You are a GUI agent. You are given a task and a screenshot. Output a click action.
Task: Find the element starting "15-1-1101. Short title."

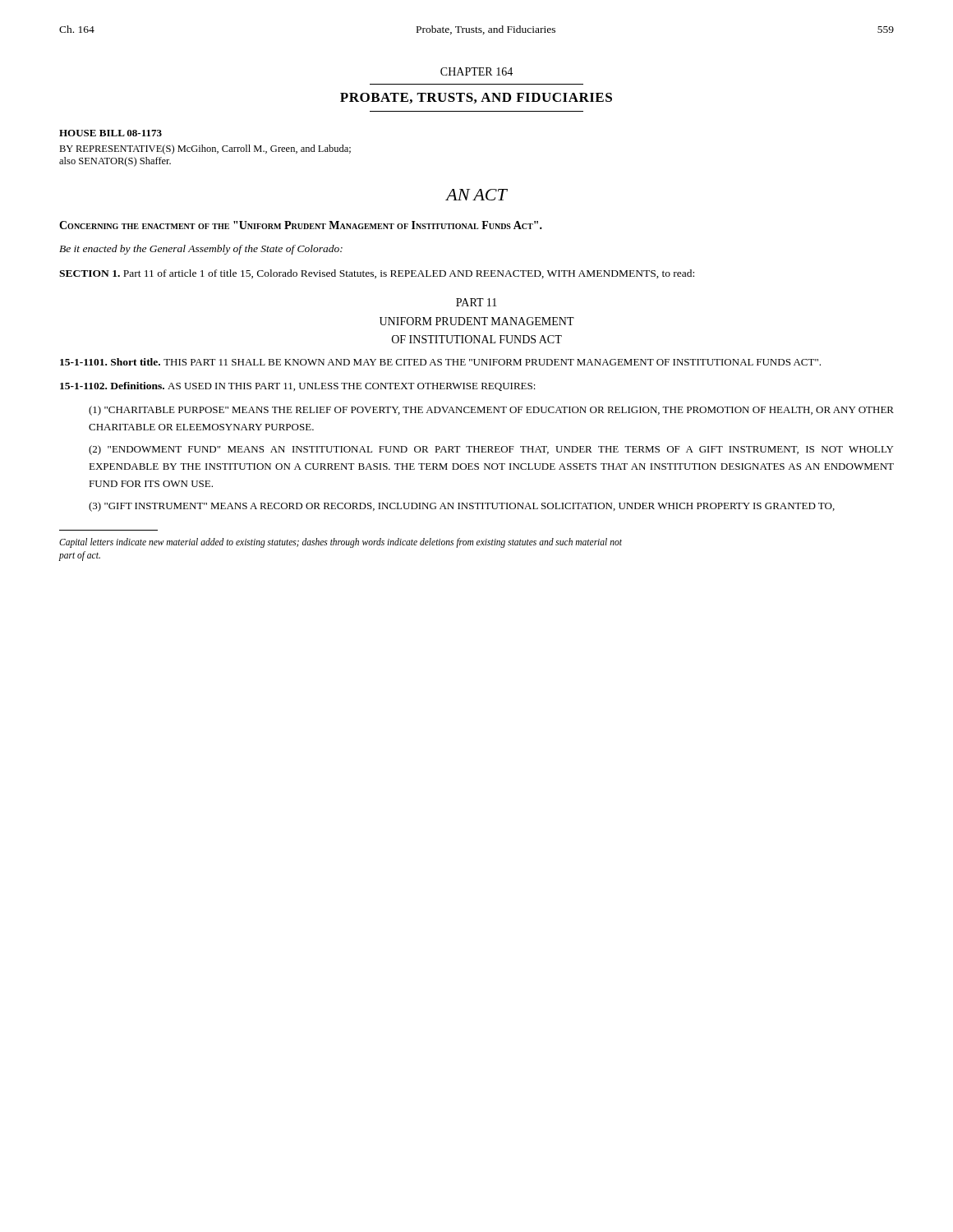point(440,362)
